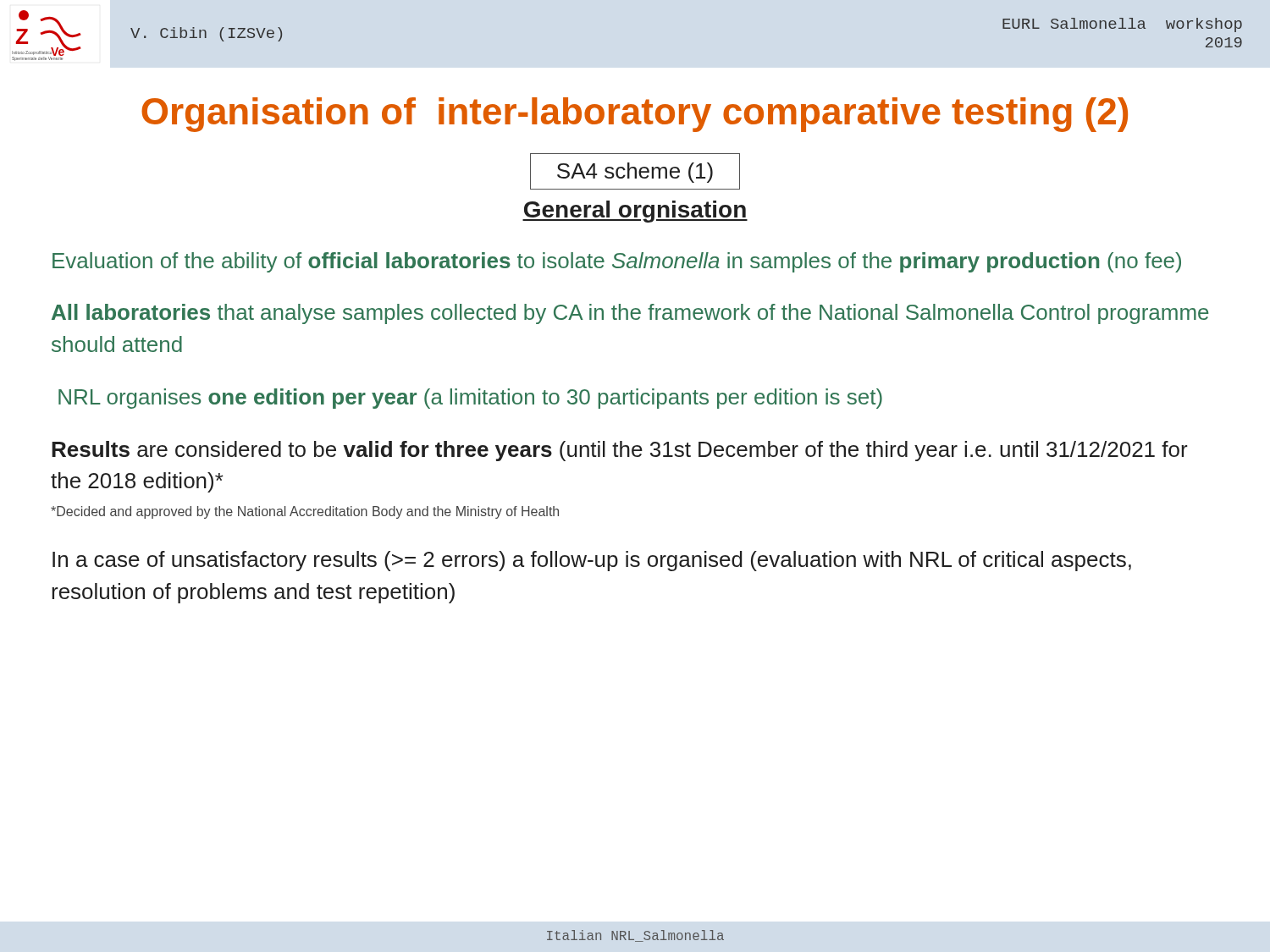Select the text block that says "Results are considered to be valid for three"
Image resolution: width=1270 pixels, height=952 pixels.
coord(619,465)
